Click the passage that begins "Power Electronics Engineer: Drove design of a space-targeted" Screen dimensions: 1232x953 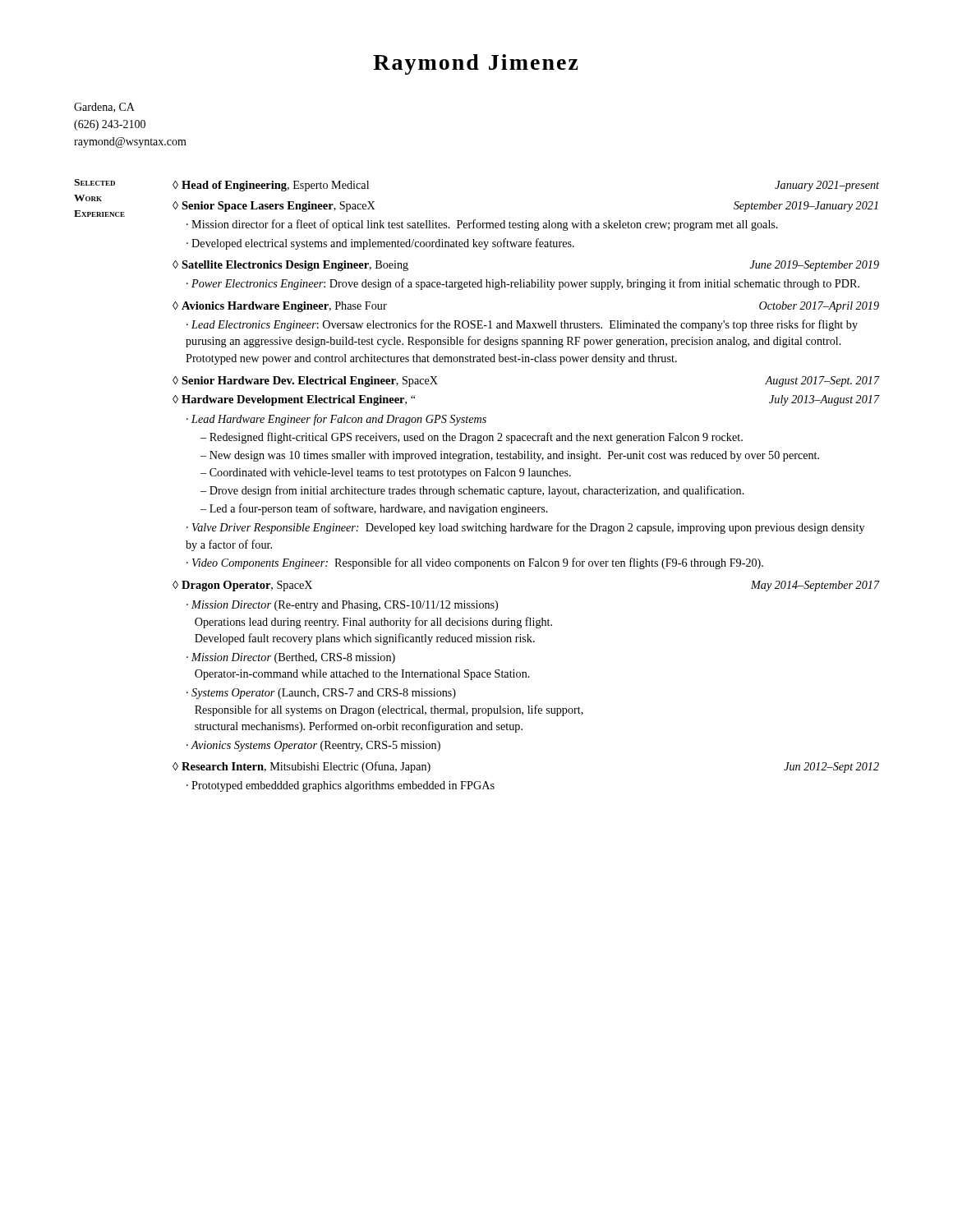tap(523, 284)
